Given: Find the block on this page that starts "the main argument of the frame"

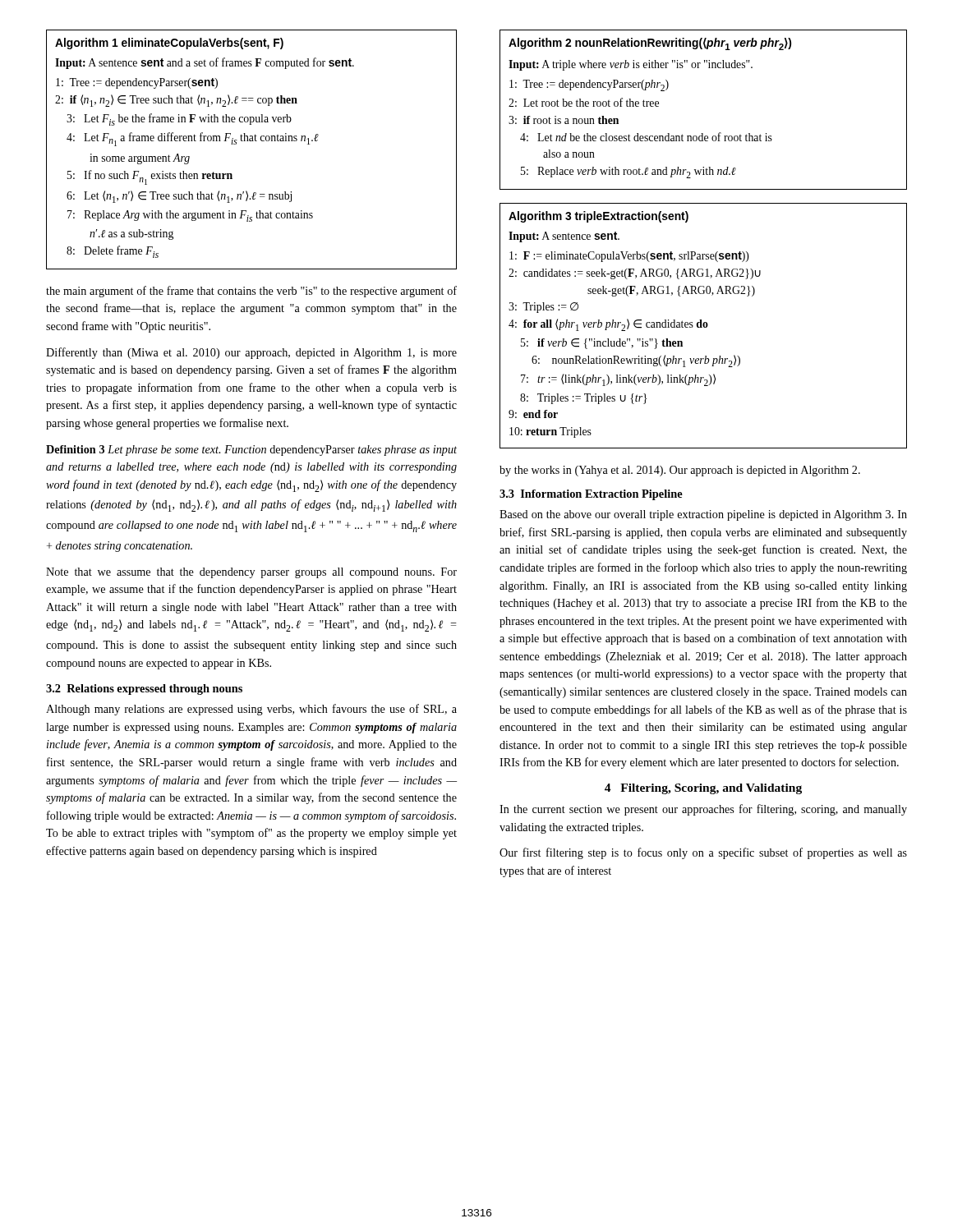Looking at the screenshot, I should (x=251, y=308).
